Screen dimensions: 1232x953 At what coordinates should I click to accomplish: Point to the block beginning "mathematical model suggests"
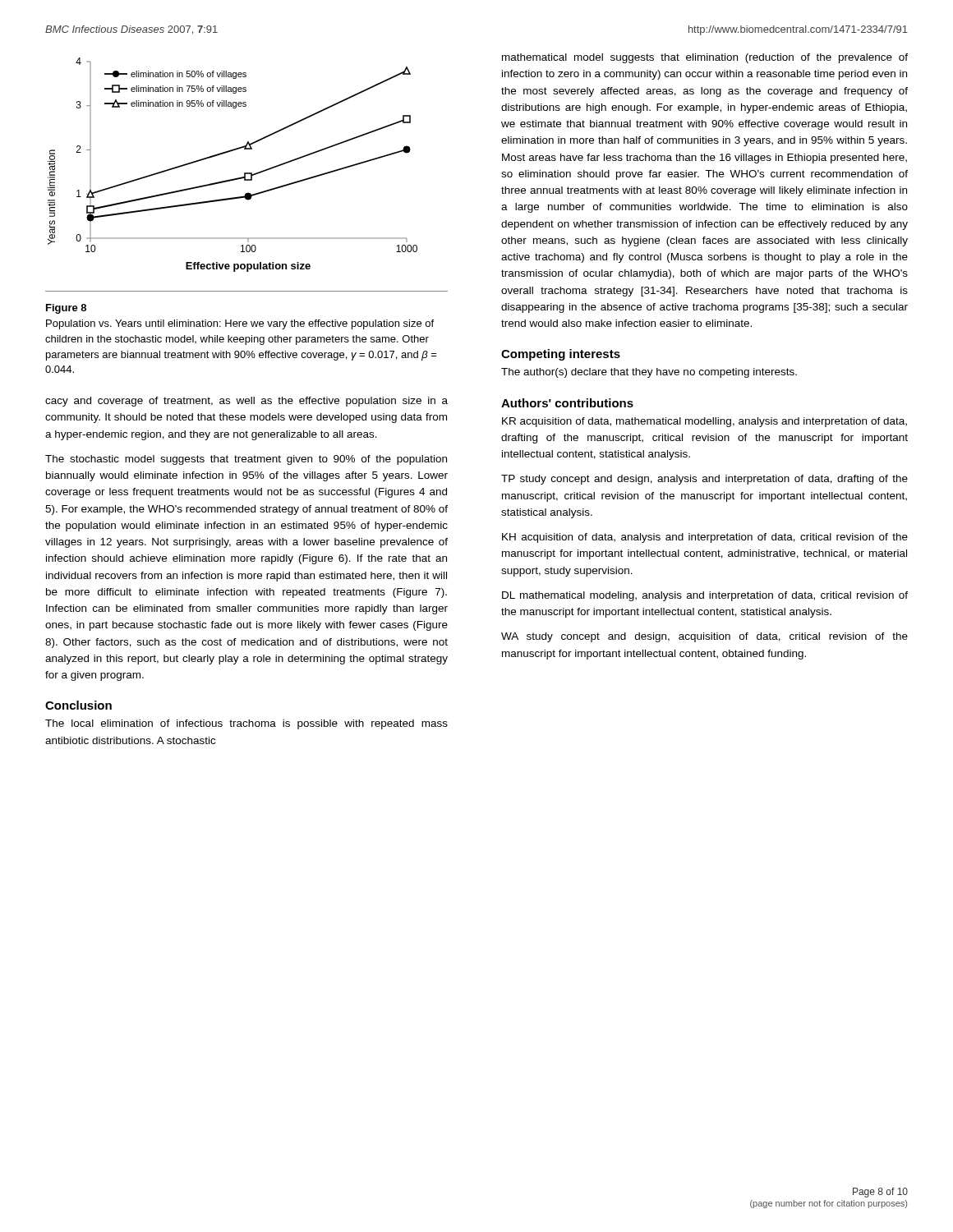pos(705,190)
